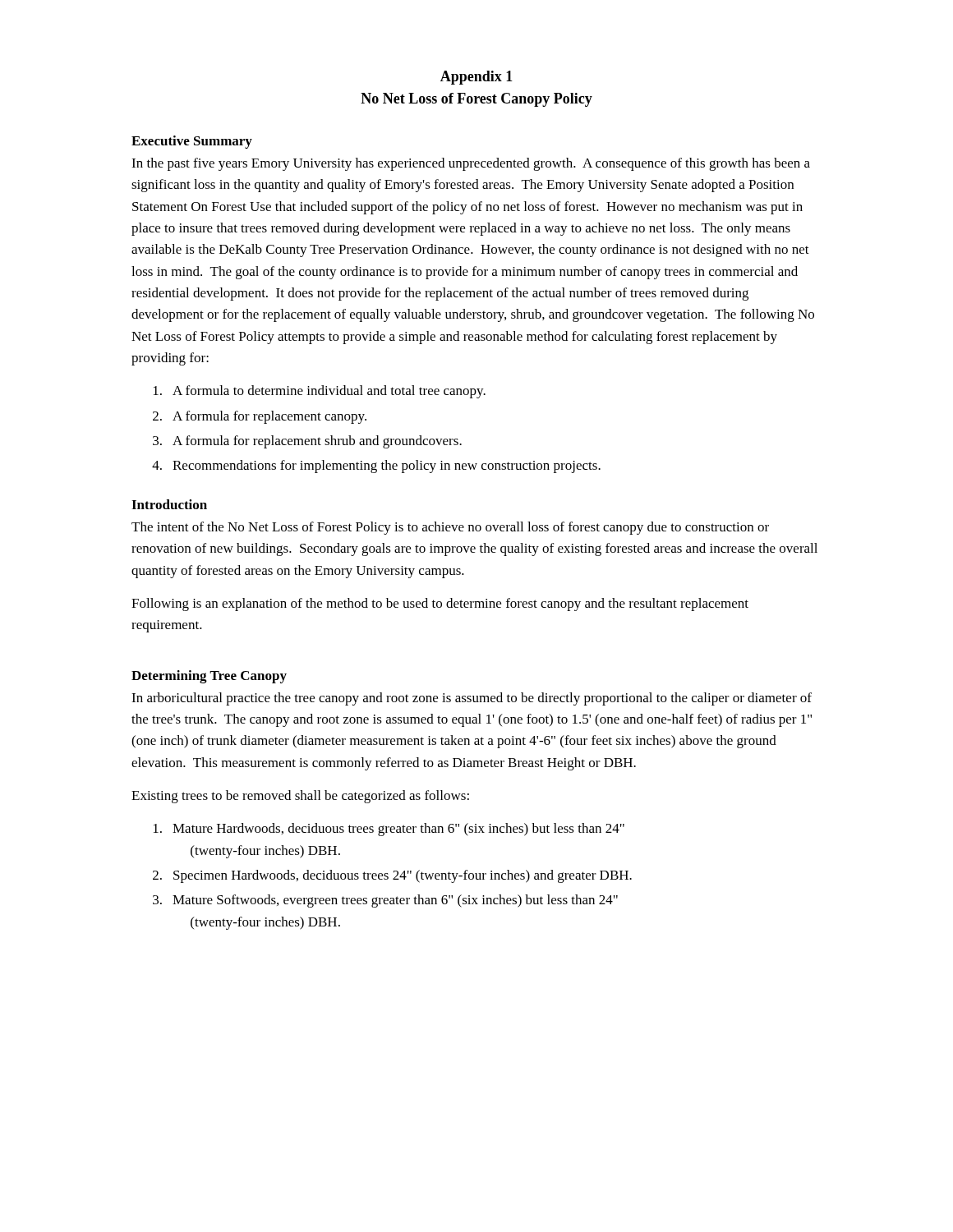Locate the text block that reads "Following is an explanation"
The image size is (953, 1232).
point(440,614)
